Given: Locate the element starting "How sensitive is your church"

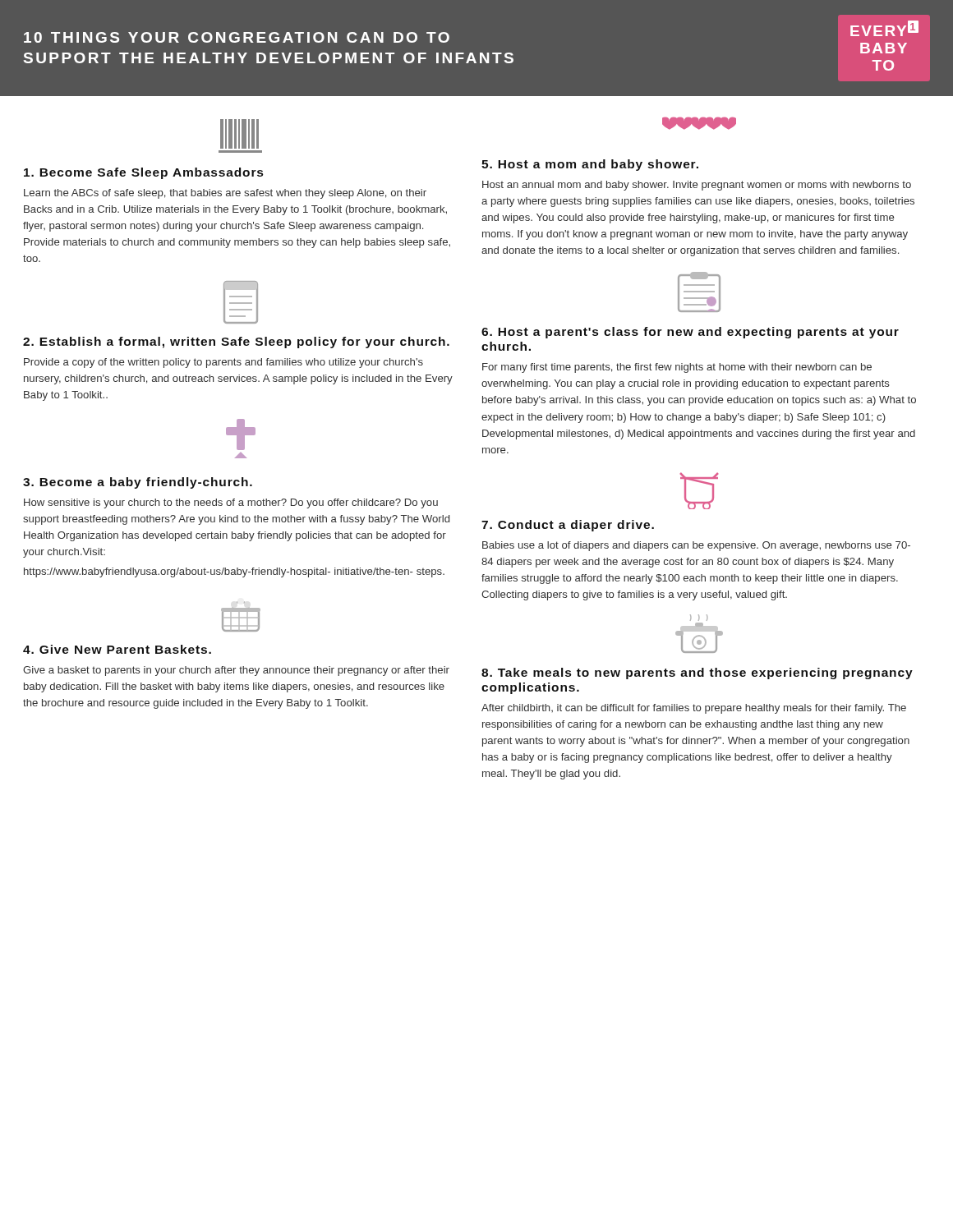Looking at the screenshot, I should click(x=237, y=527).
